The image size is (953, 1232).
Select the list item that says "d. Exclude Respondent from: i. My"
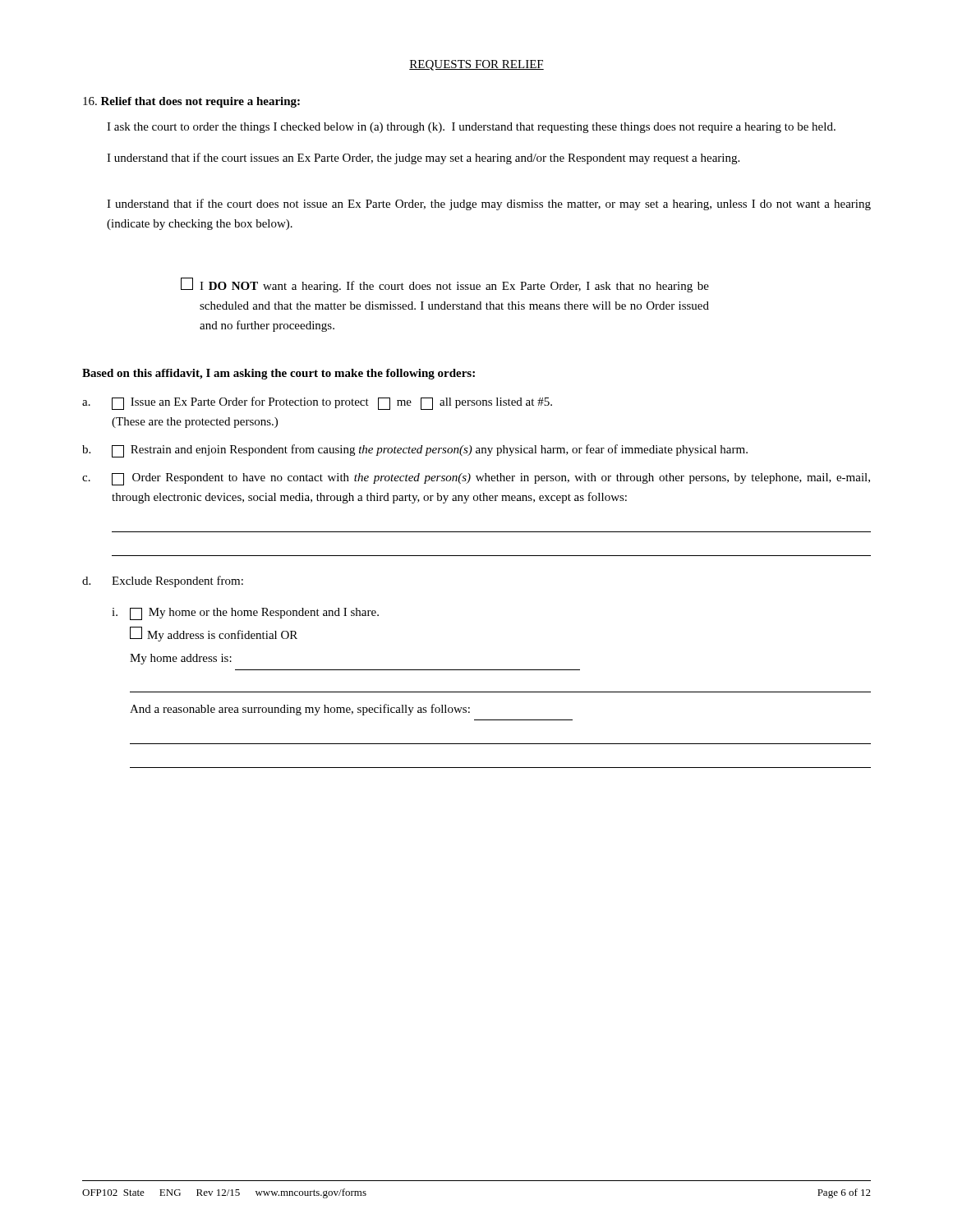pos(476,673)
